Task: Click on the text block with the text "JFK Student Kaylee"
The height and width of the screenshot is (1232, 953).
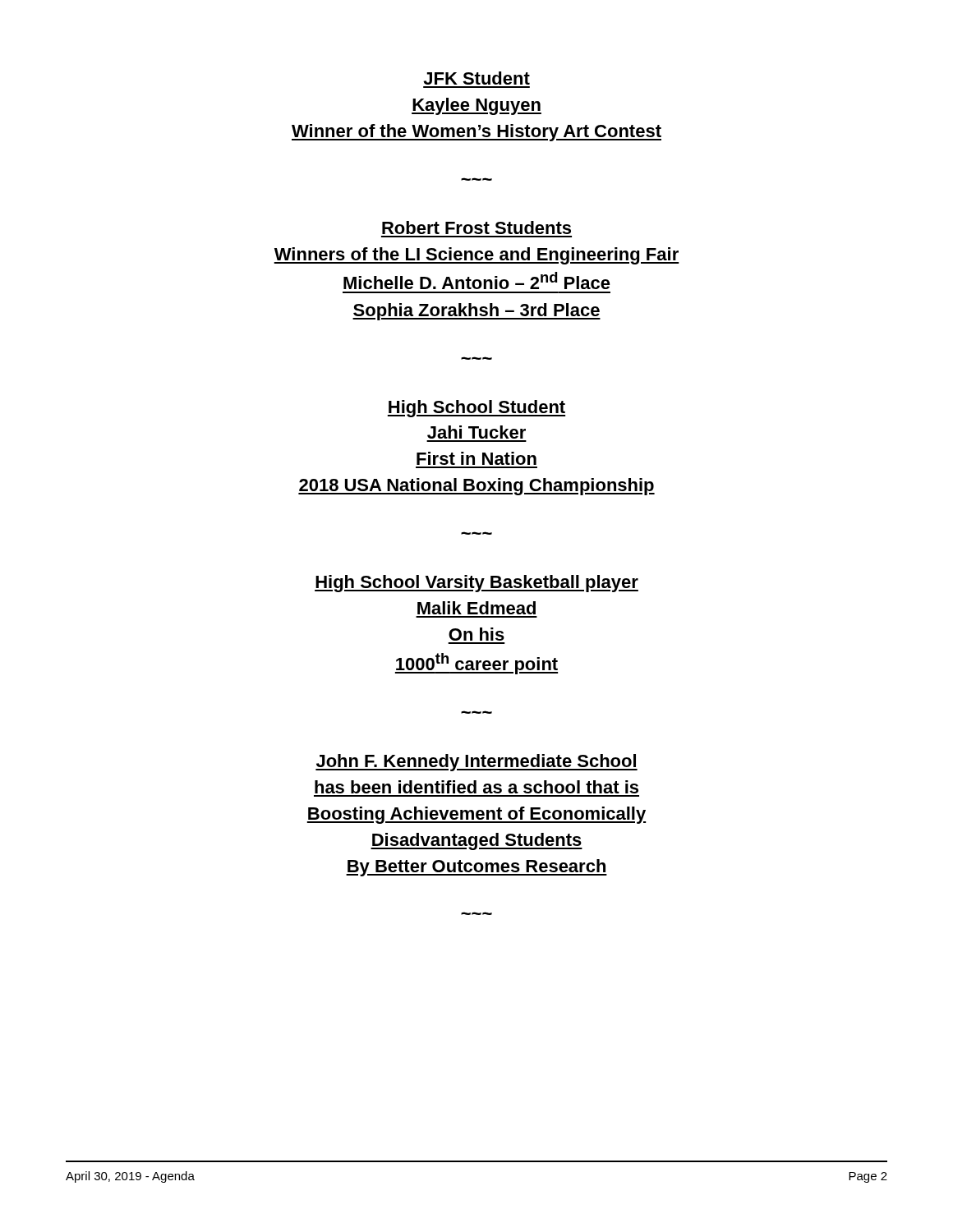Action: pyautogui.click(x=476, y=105)
